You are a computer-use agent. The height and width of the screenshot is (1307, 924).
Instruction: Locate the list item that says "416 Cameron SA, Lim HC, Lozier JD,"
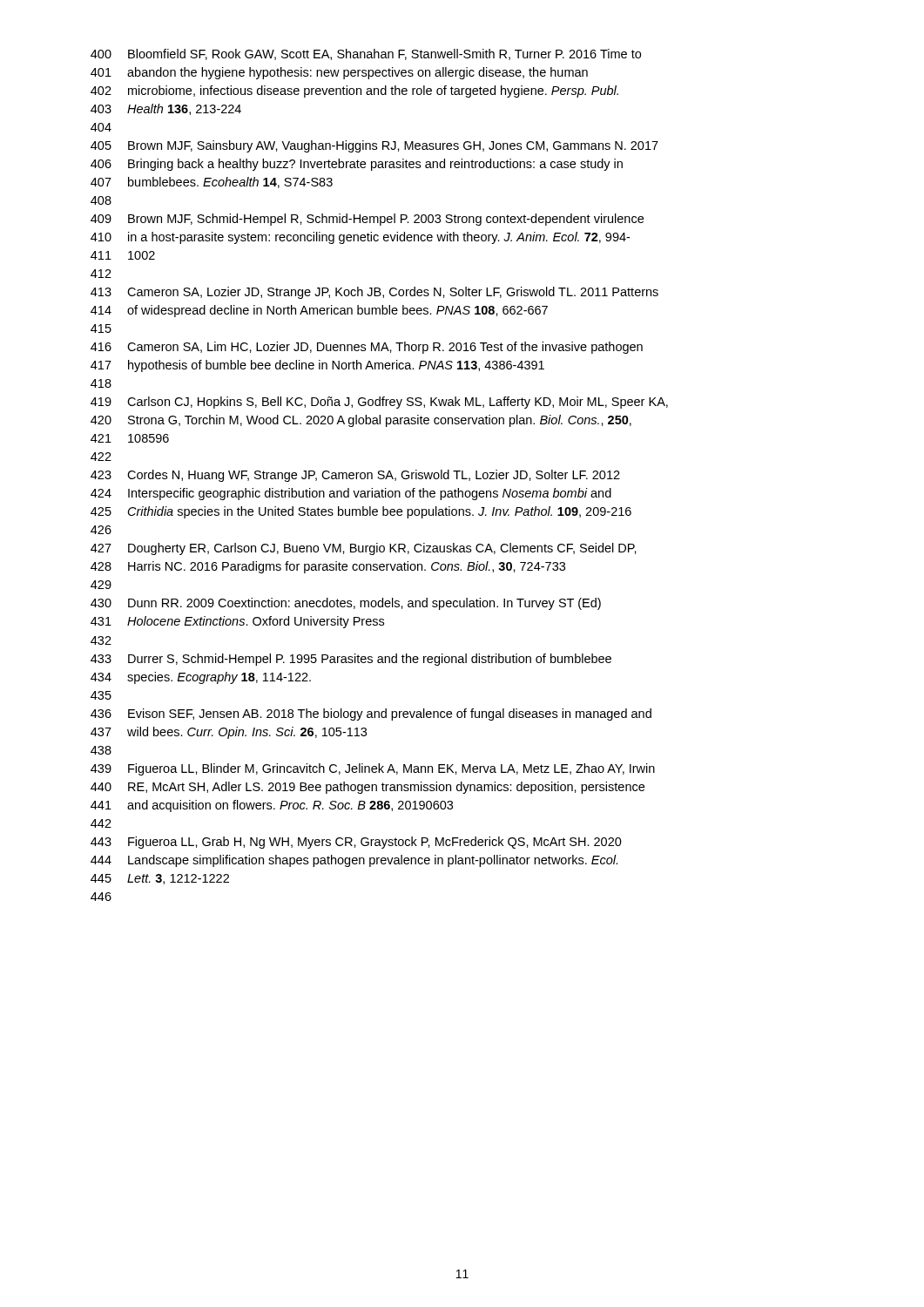coord(361,347)
